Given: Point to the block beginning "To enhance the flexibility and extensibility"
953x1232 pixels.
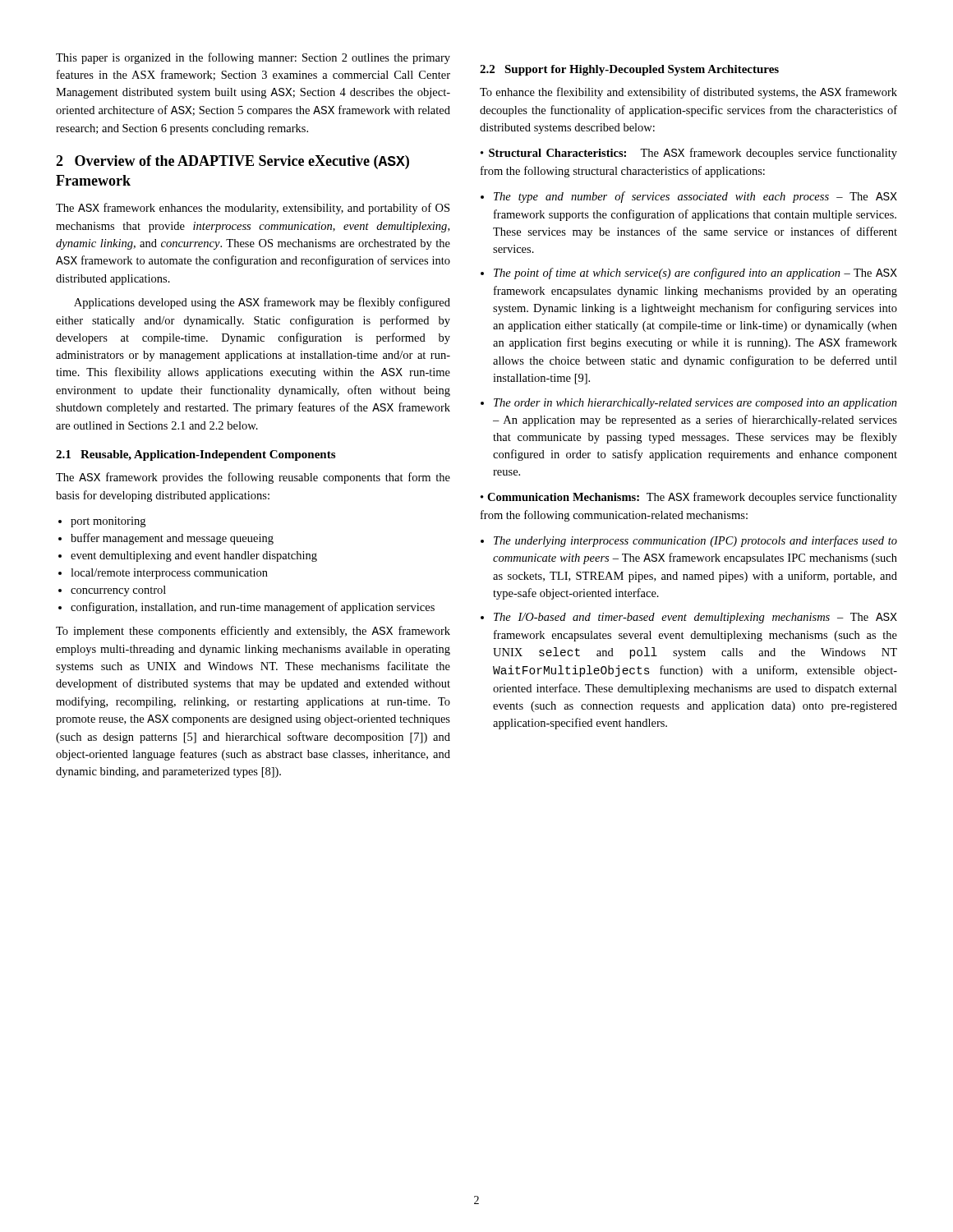Looking at the screenshot, I should pyautogui.click(x=688, y=110).
